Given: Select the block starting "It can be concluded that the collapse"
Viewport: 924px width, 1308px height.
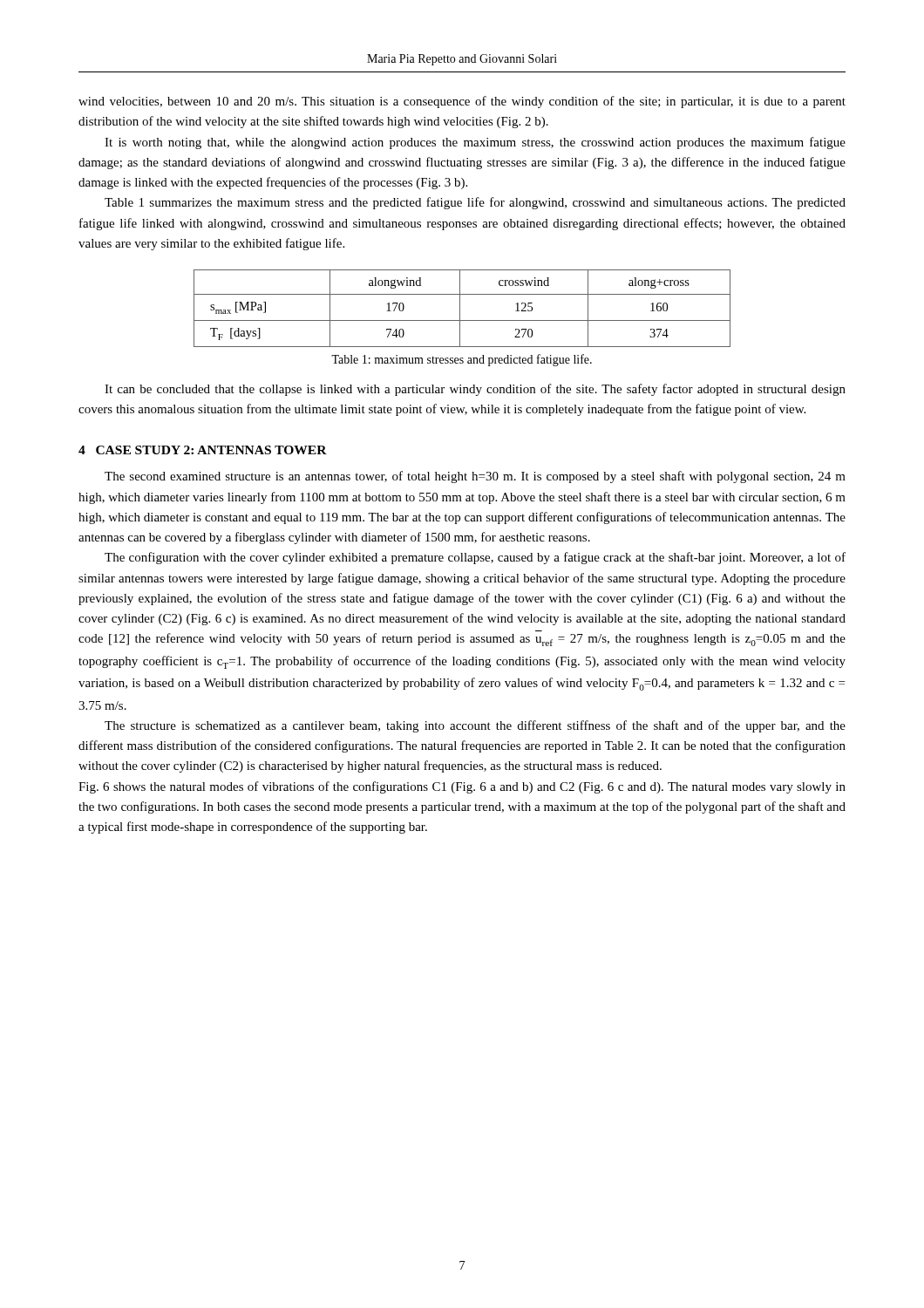Looking at the screenshot, I should coord(462,399).
